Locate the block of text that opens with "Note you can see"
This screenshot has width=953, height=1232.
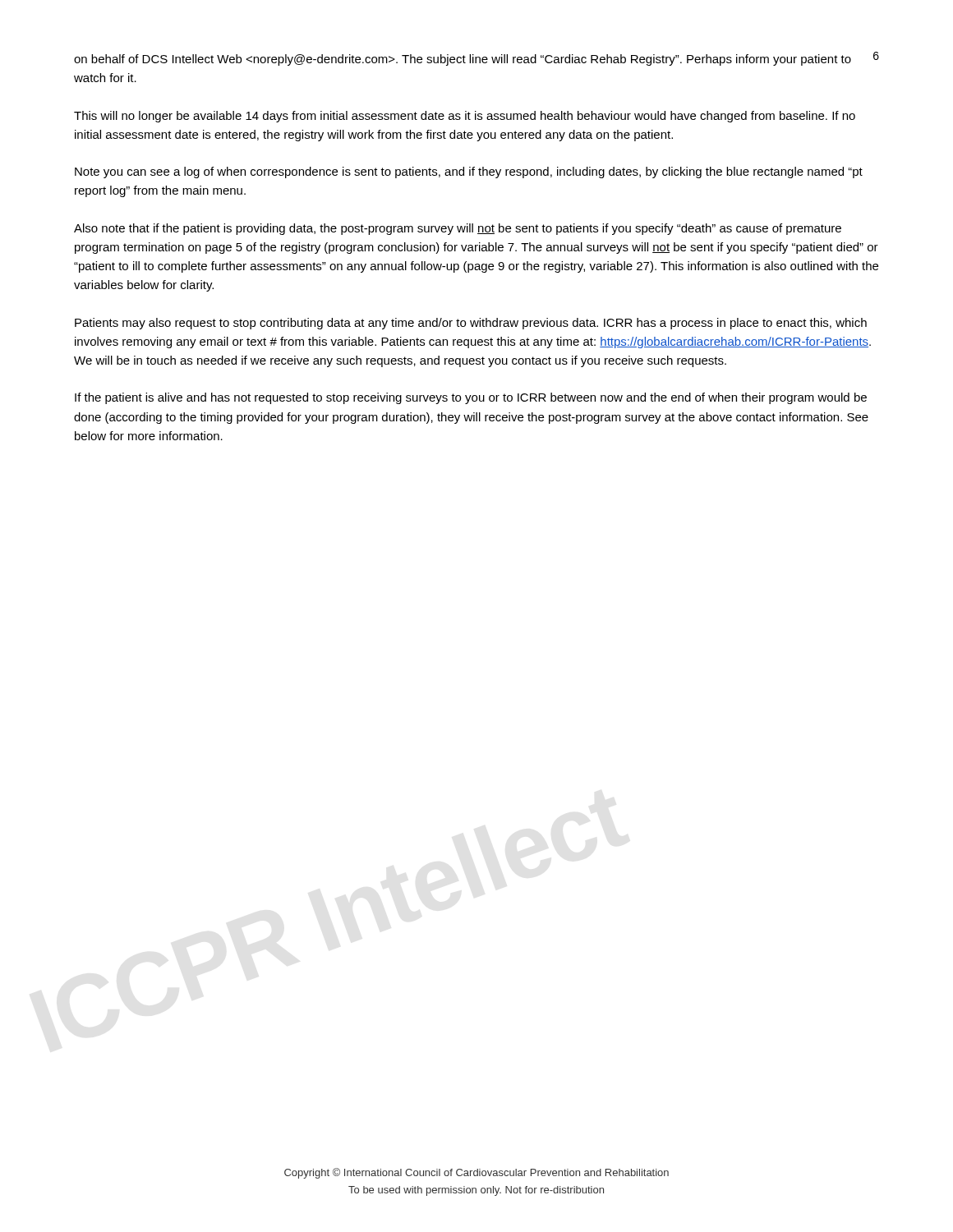[x=468, y=181]
